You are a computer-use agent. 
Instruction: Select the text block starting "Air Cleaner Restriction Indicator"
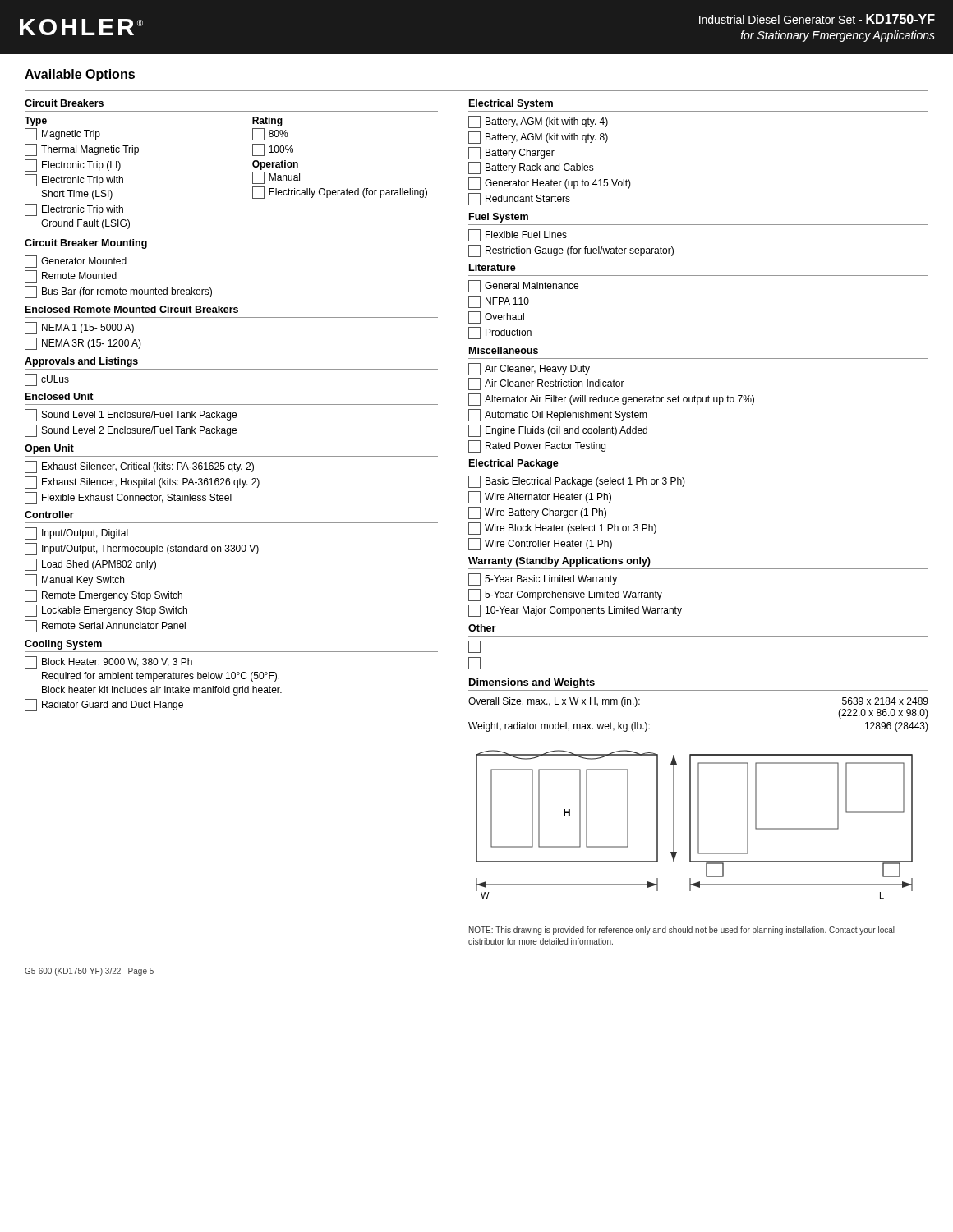546,384
